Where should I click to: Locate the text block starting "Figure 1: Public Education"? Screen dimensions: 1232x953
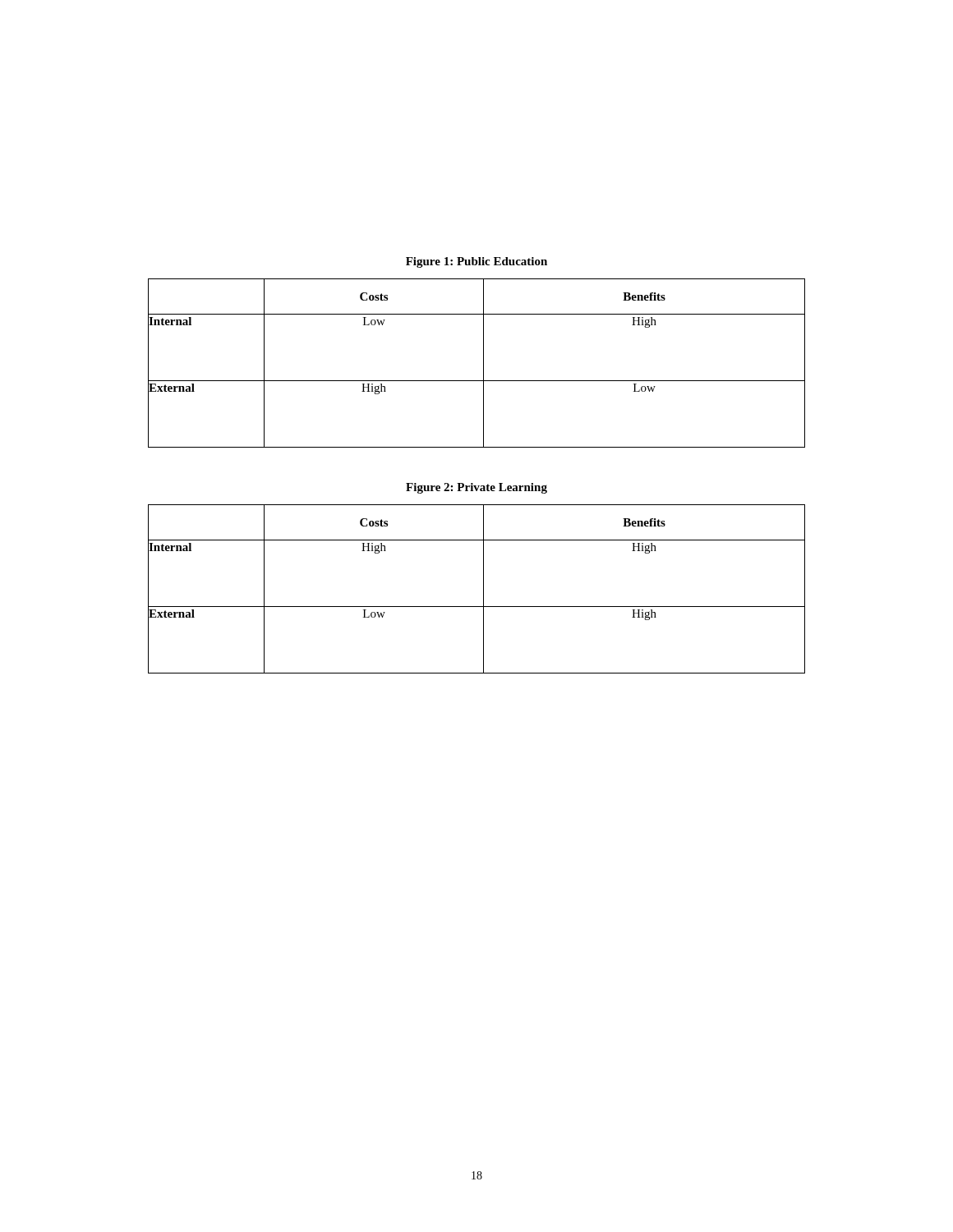click(x=476, y=261)
